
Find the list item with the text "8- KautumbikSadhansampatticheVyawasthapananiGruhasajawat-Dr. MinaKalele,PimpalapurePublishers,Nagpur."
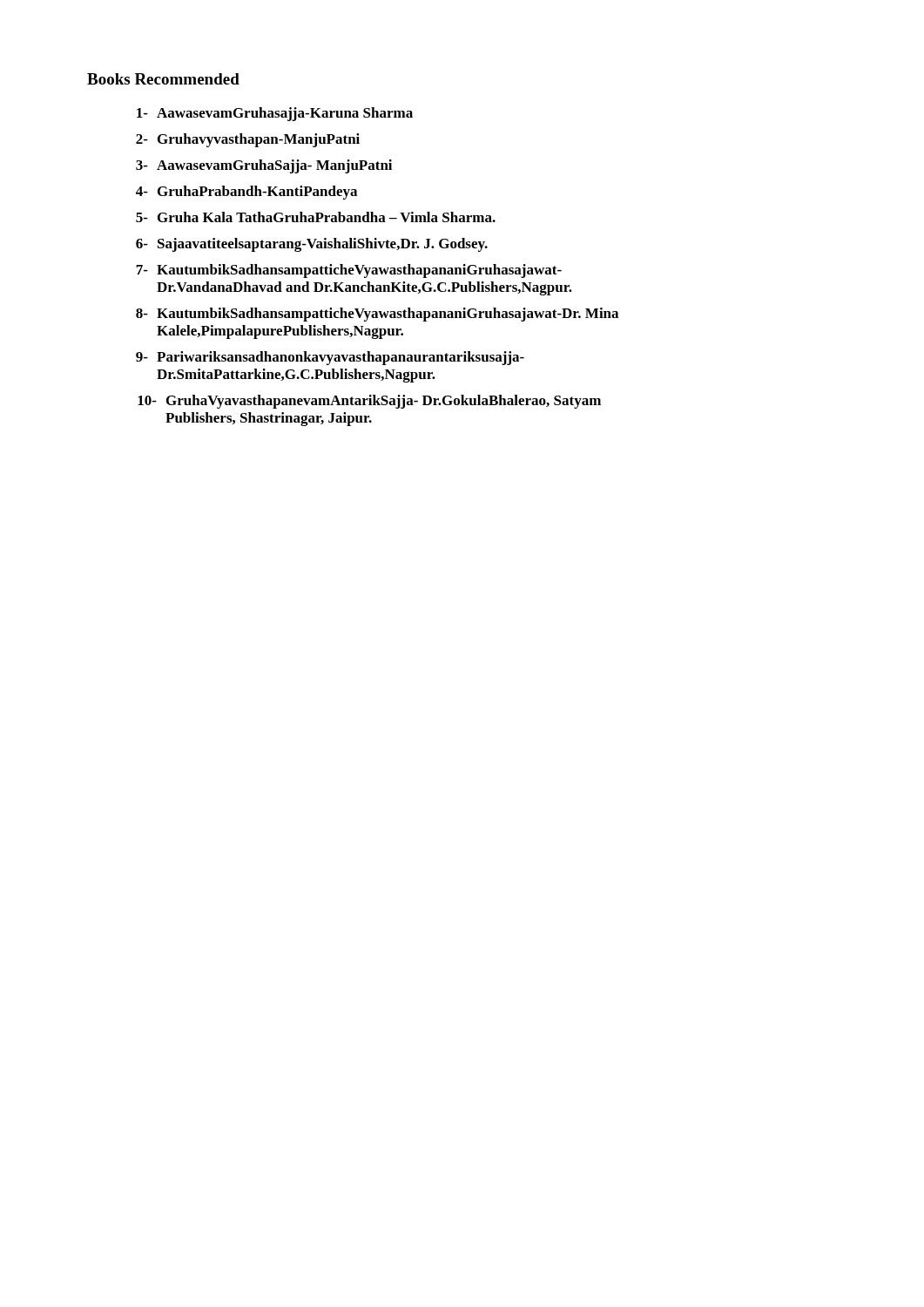[x=484, y=322]
